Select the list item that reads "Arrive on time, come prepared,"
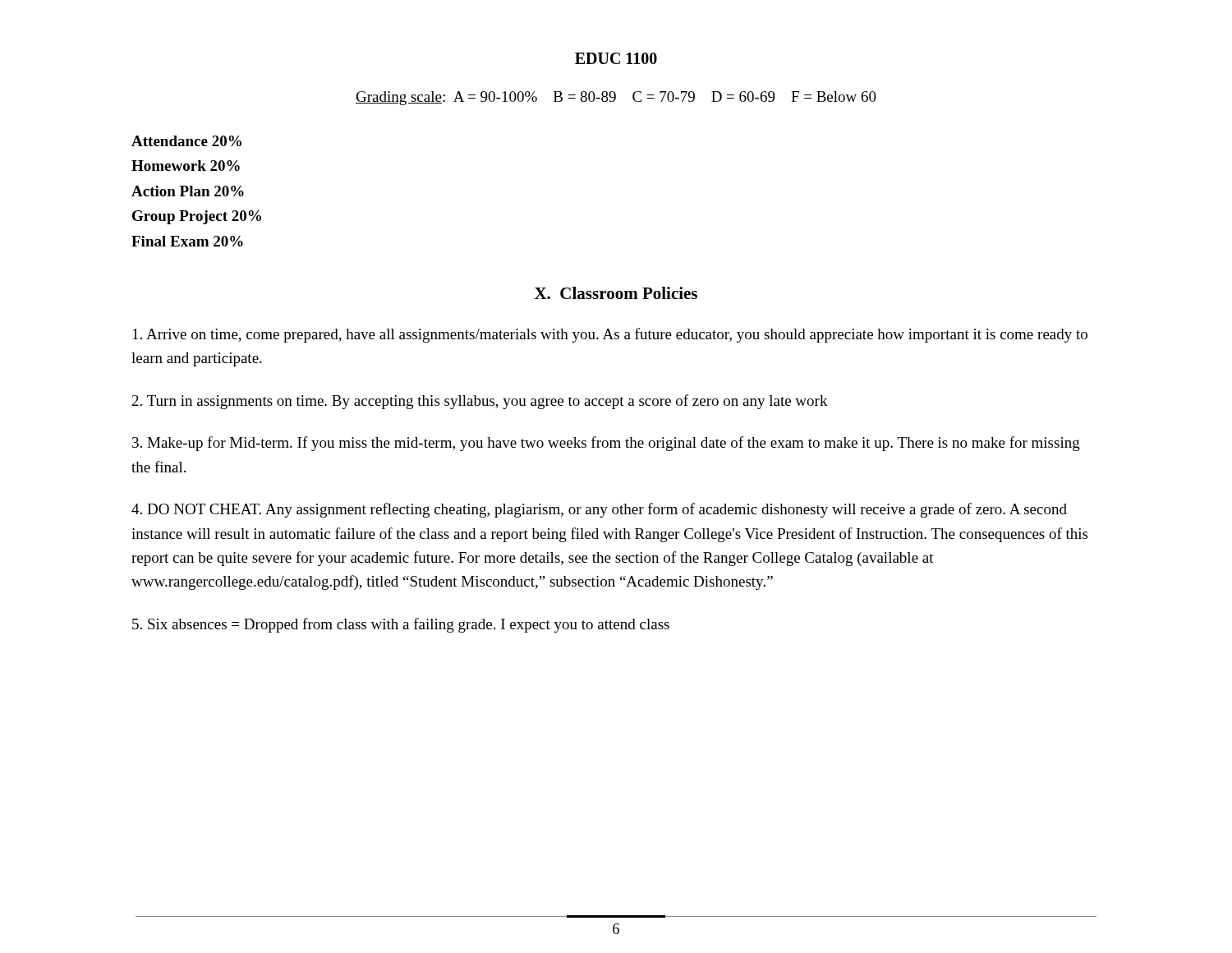 click(x=610, y=346)
